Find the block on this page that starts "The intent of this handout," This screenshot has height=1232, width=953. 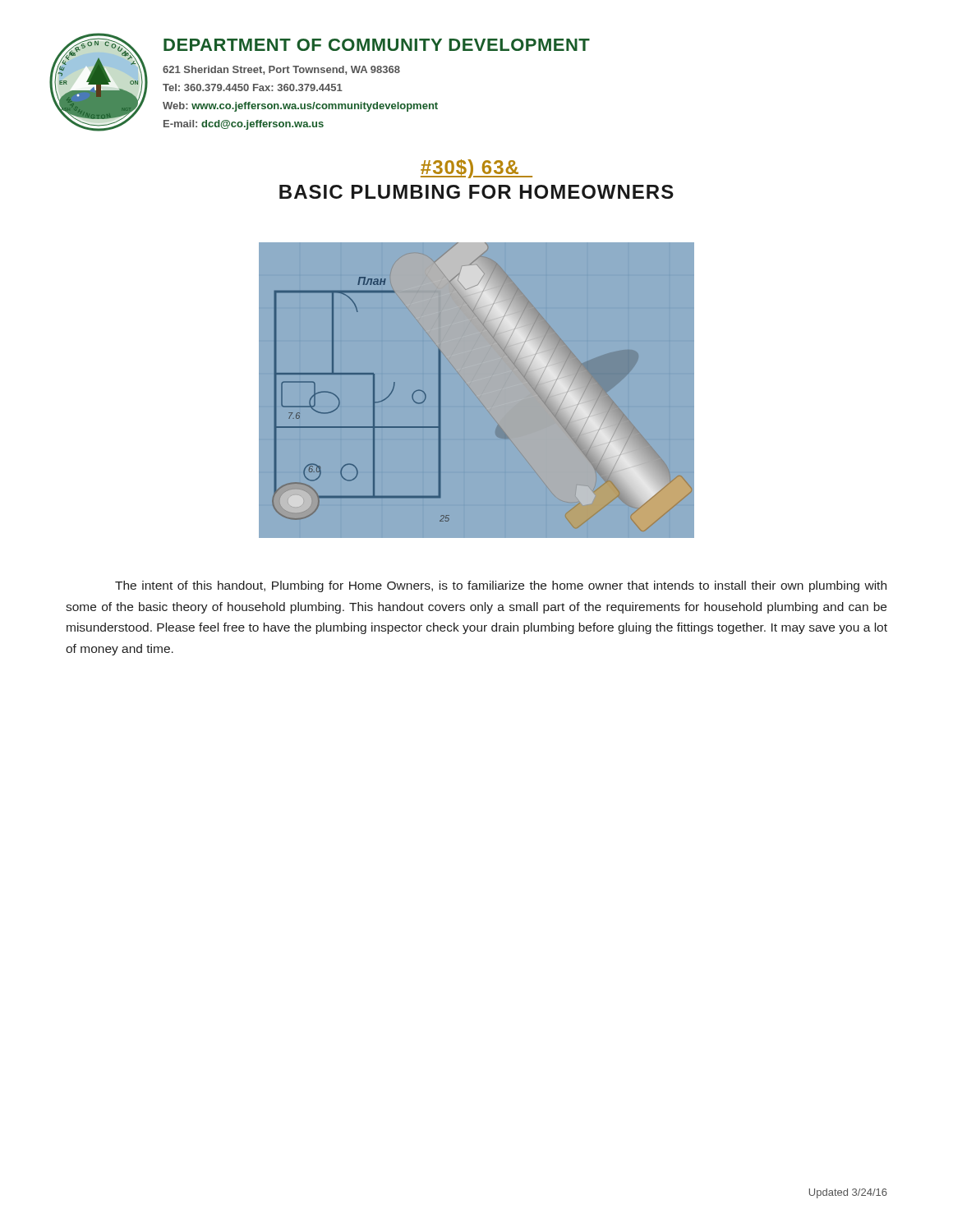(x=476, y=617)
